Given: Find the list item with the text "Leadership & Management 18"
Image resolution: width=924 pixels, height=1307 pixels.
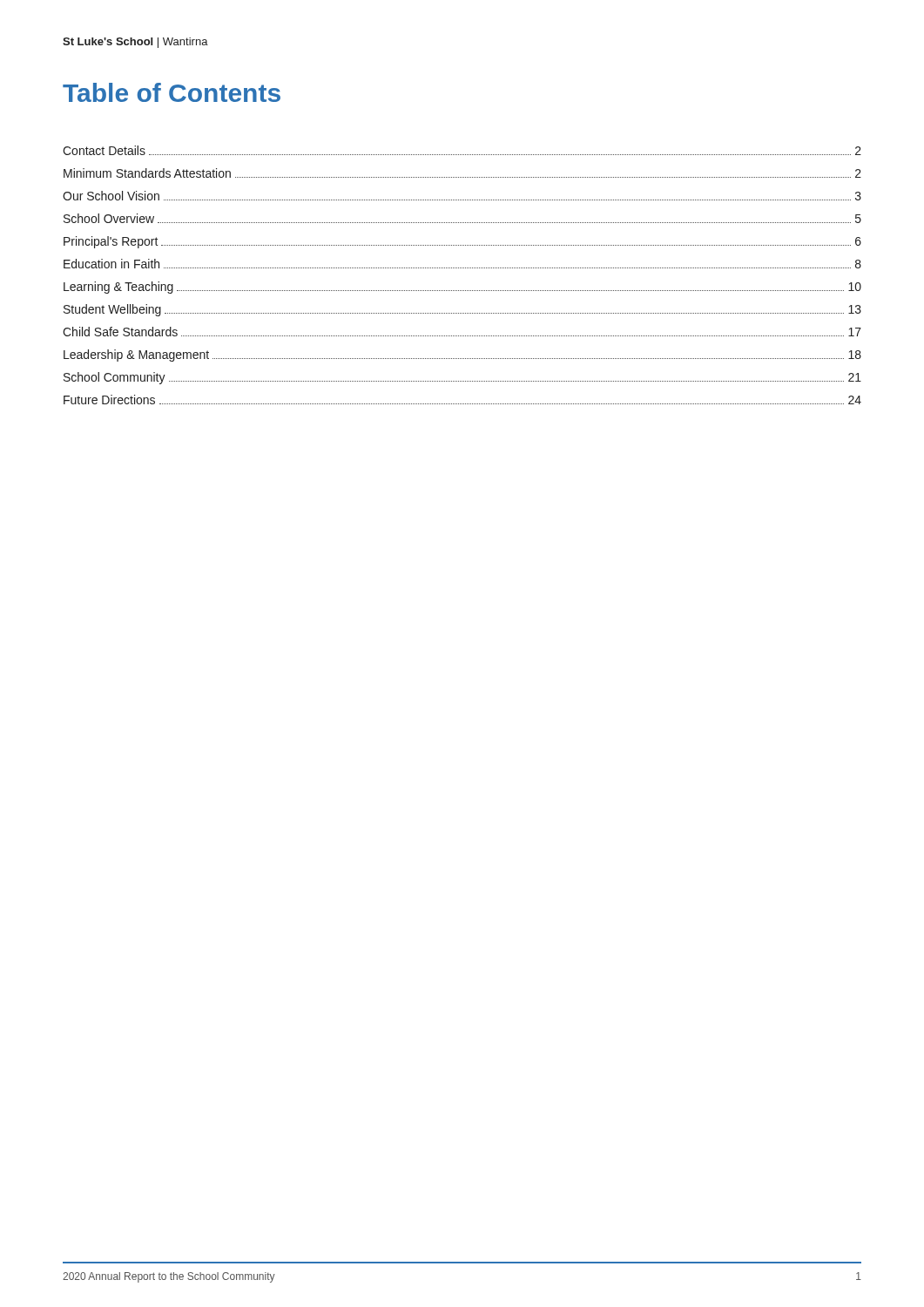Looking at the screenshot, I should click(462, 355).
